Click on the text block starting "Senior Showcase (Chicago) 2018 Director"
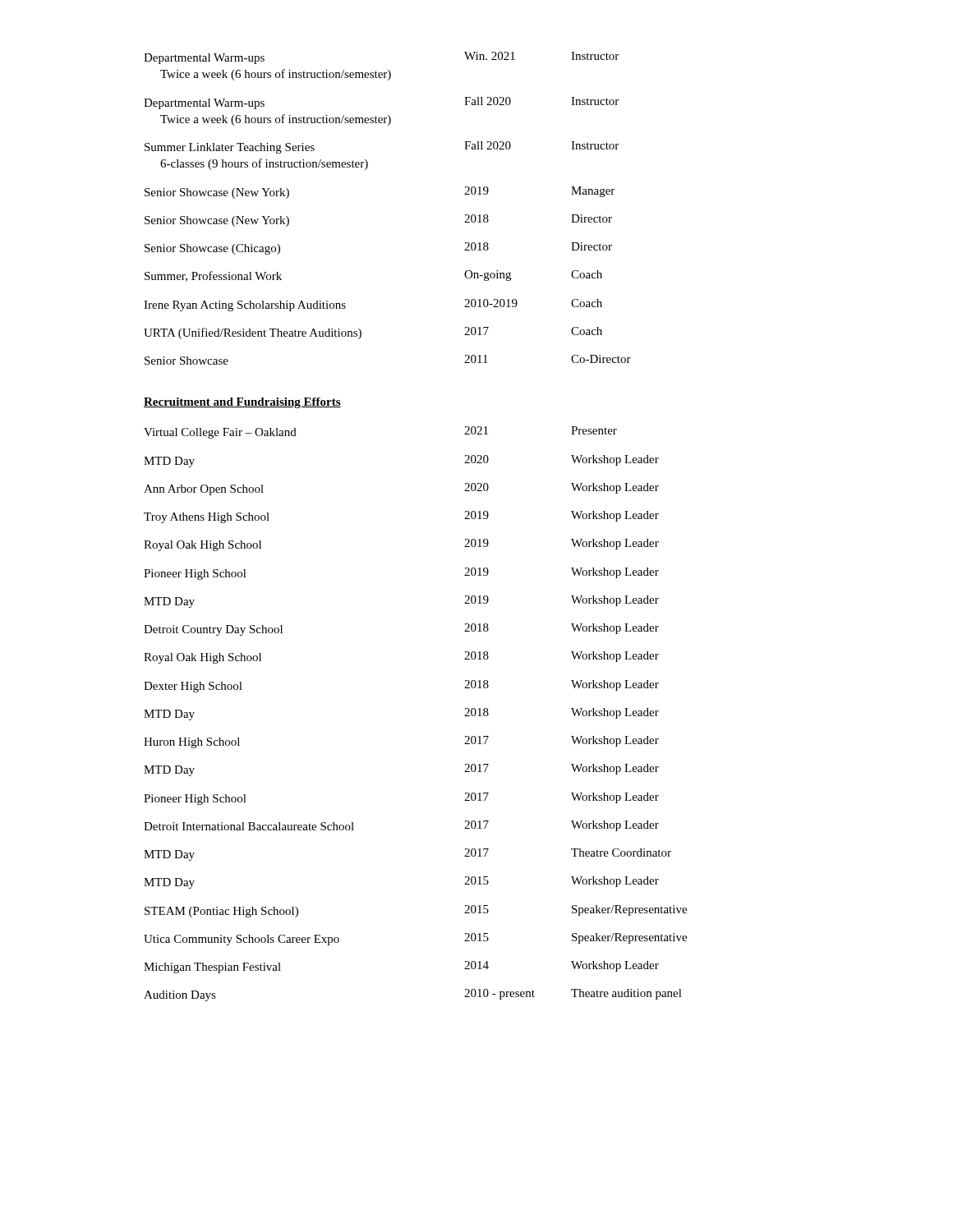This screenshot has width=953, height=1232. pos(215,249)
